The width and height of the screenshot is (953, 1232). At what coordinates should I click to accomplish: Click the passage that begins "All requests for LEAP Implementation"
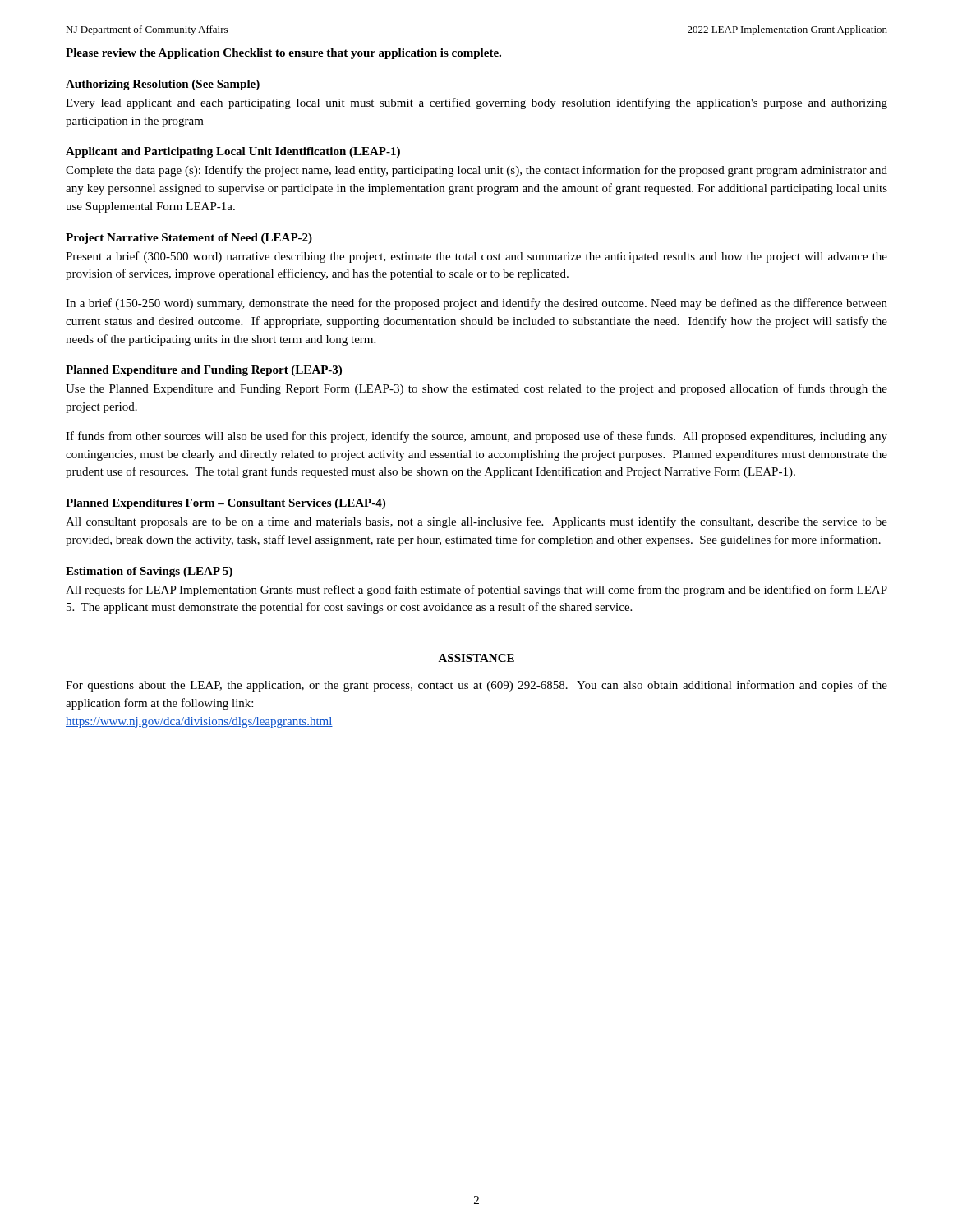click(x=476, y=598)
